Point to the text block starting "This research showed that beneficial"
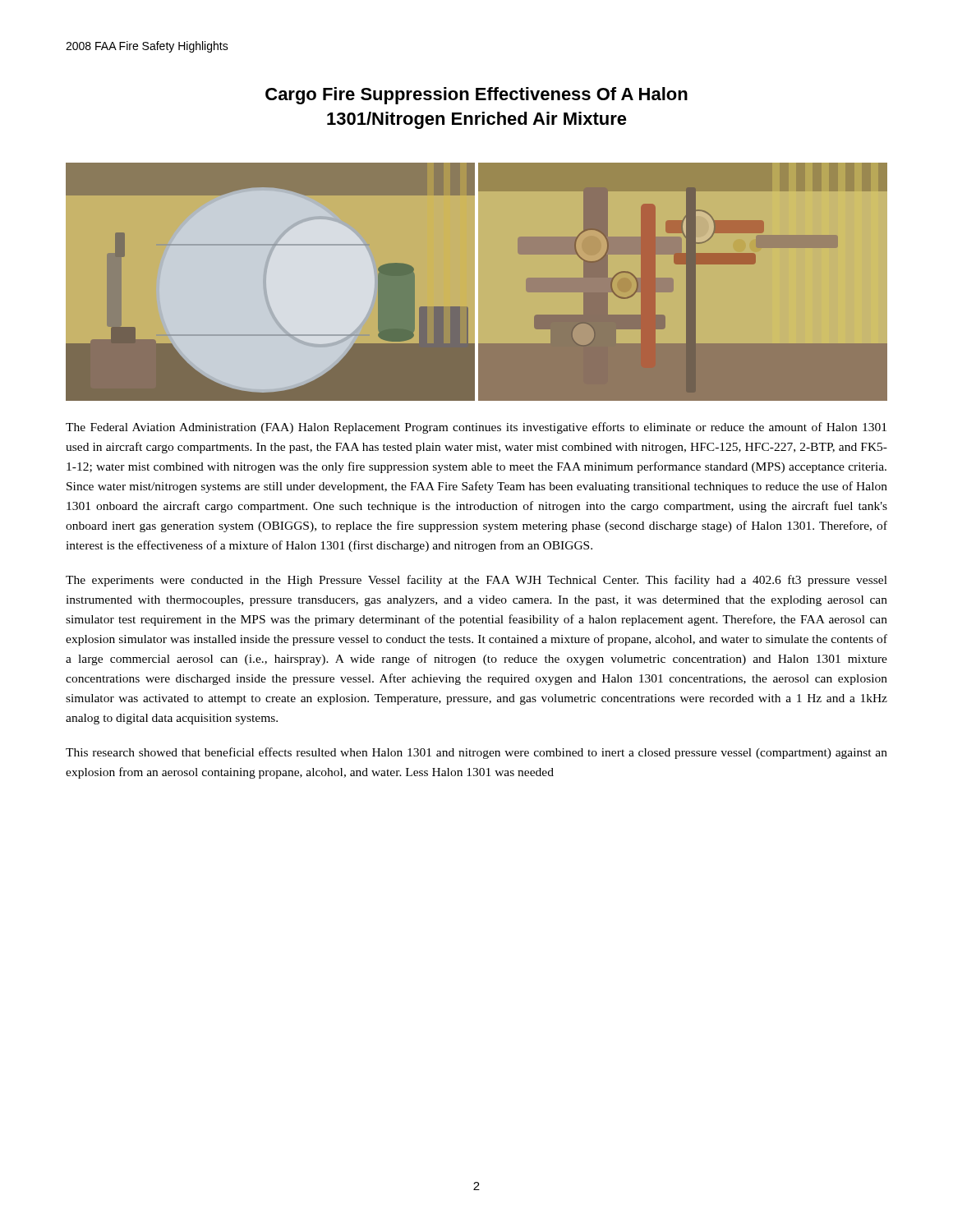Viewport: 953px width, 1232px height. (476, 762)
